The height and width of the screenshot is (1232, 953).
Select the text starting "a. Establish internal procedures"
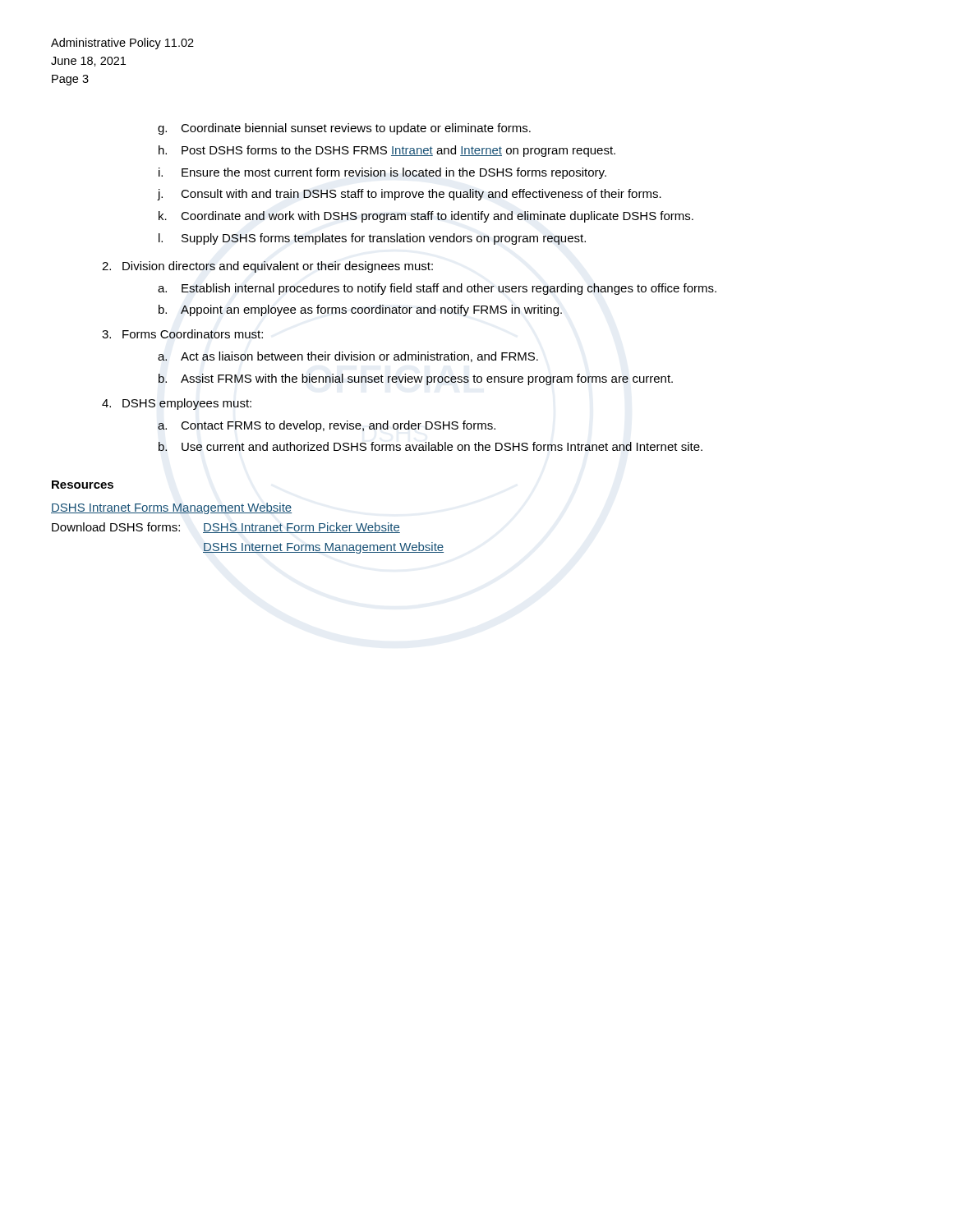[530, 288]
